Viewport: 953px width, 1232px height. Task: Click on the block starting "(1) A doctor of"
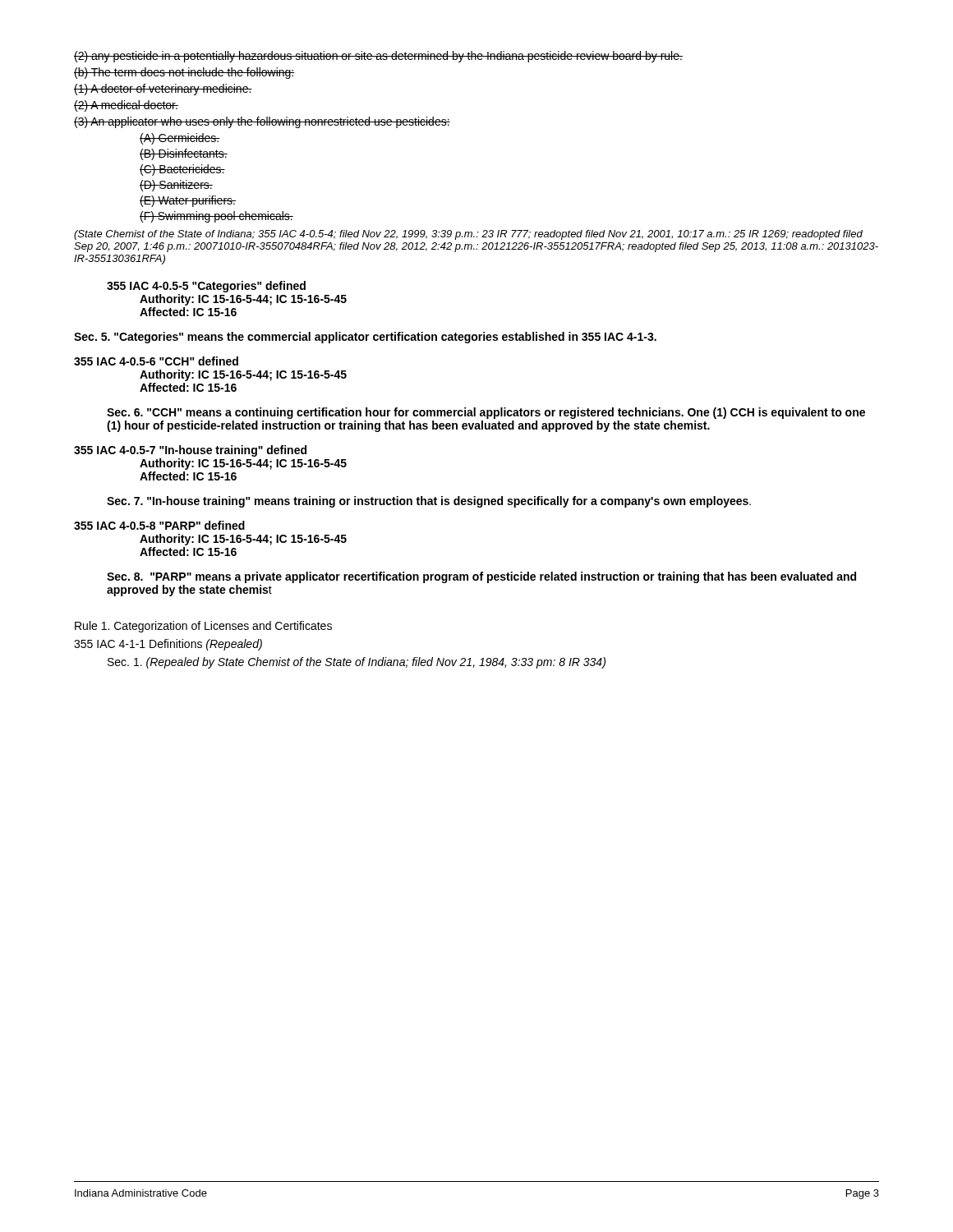pyautogui.click(x=163, y=89)
